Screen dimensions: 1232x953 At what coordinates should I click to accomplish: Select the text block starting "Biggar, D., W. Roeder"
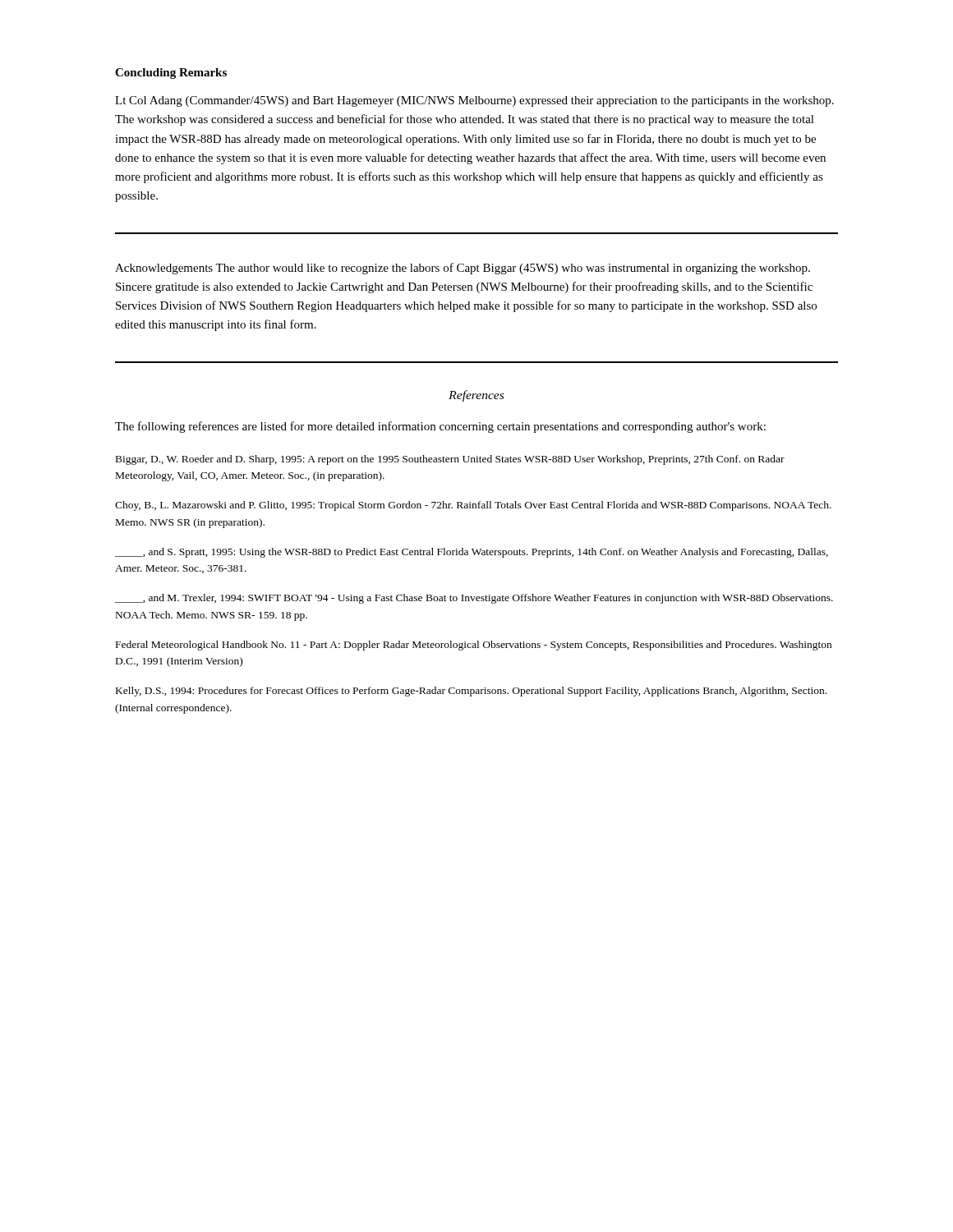click(x=450, y=467)
